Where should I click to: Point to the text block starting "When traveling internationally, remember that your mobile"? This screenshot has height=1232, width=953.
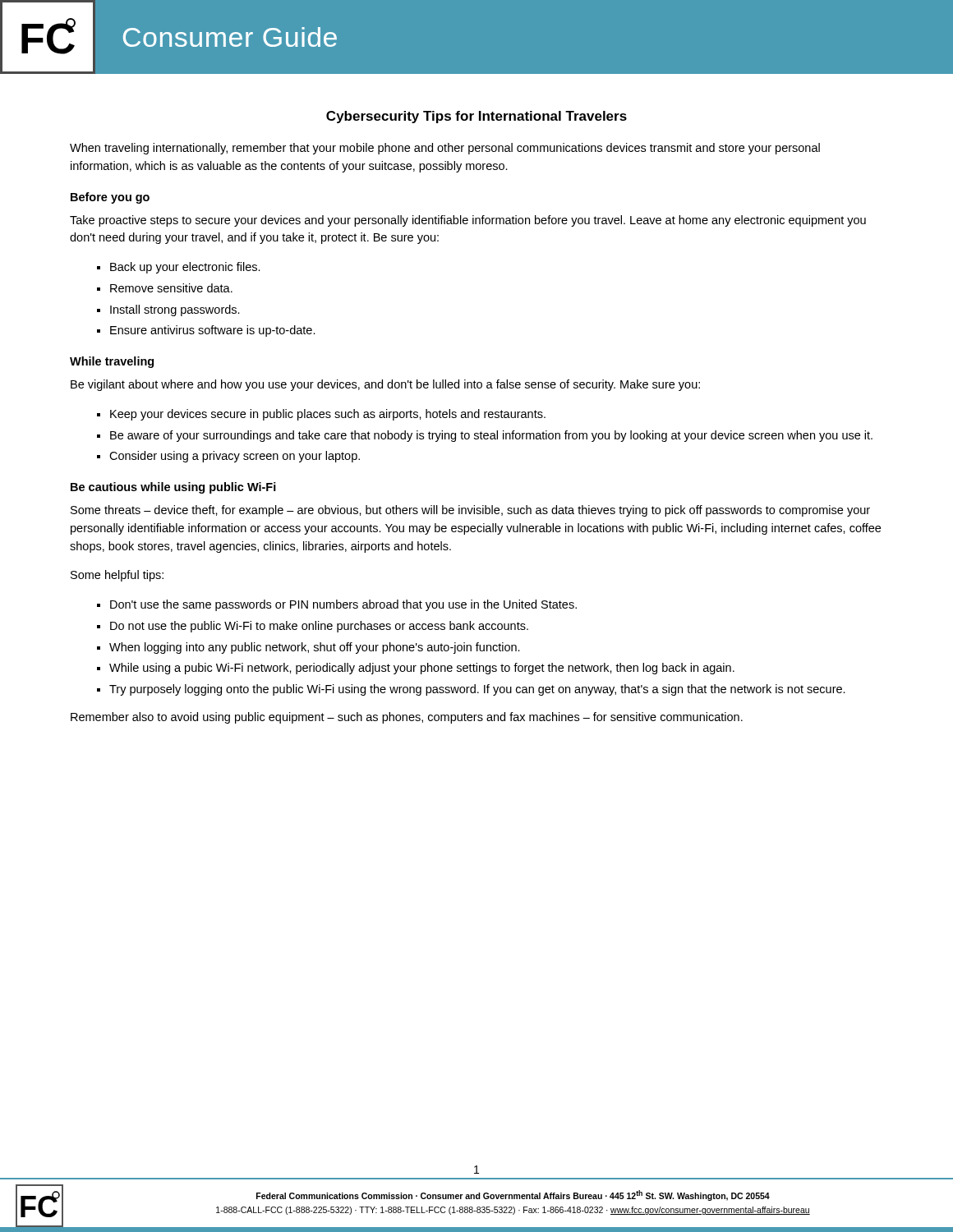(x=445, y=157)
